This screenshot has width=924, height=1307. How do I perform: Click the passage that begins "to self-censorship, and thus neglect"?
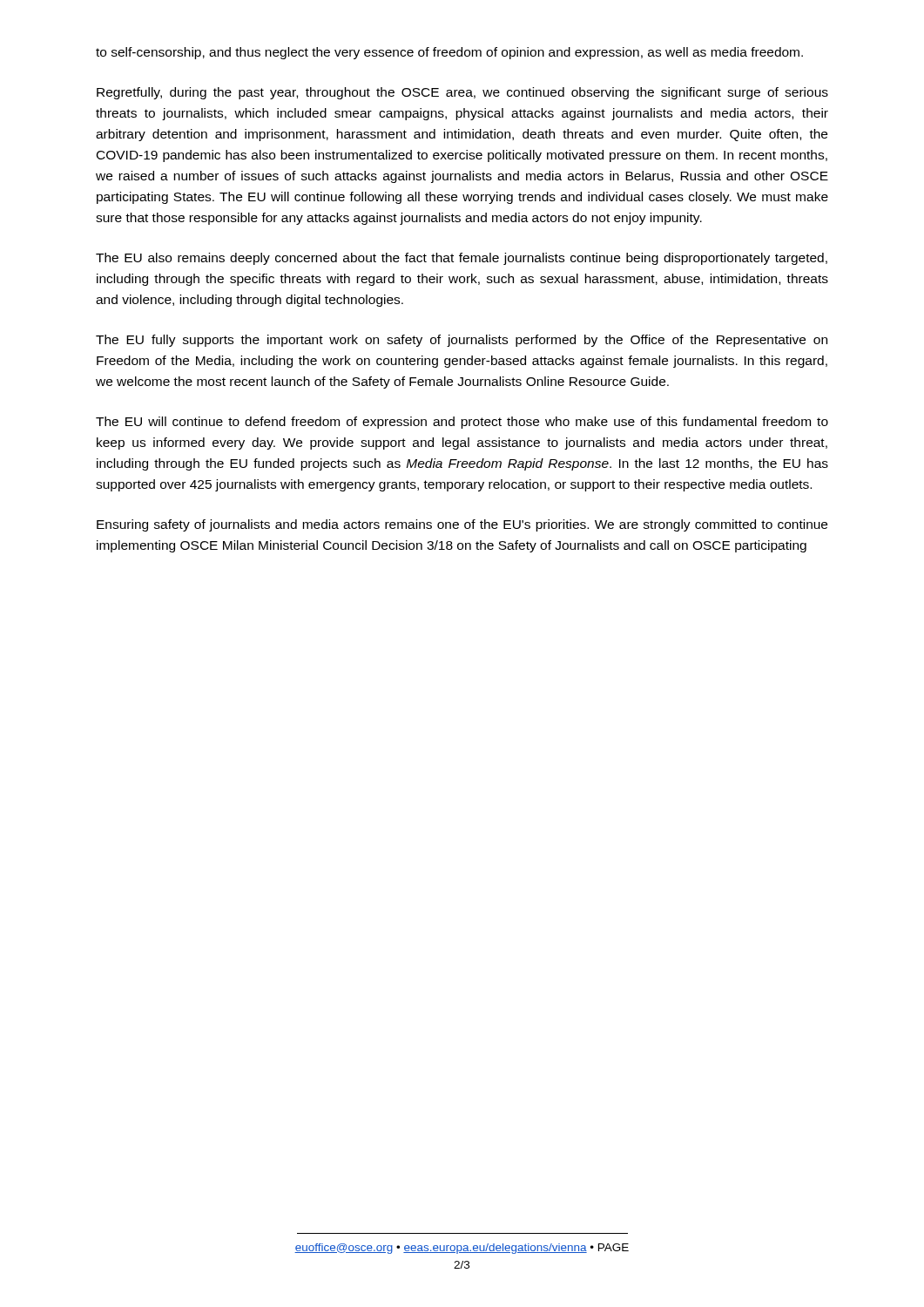(450, 52)
